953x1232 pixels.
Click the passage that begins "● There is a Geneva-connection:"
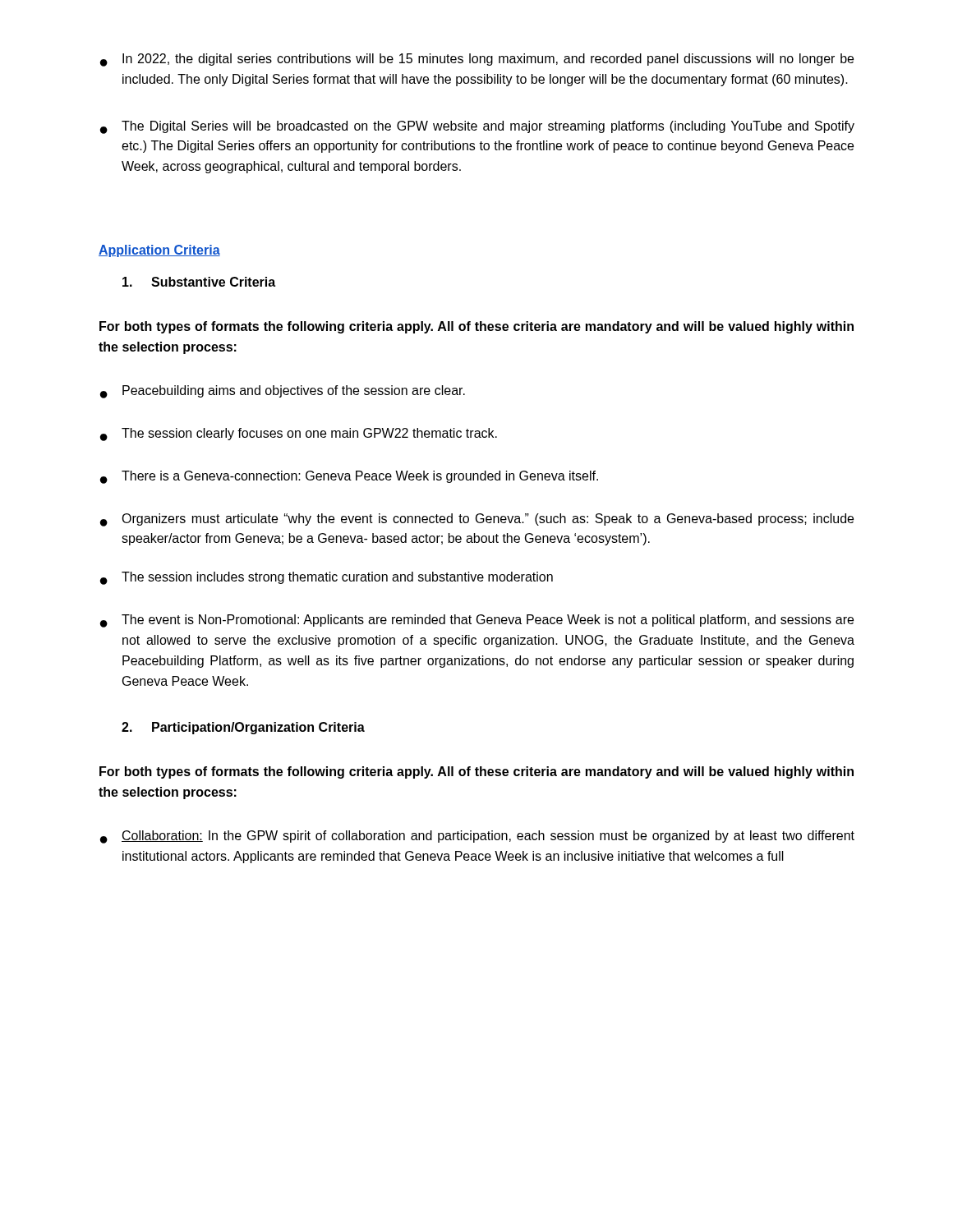349,479
